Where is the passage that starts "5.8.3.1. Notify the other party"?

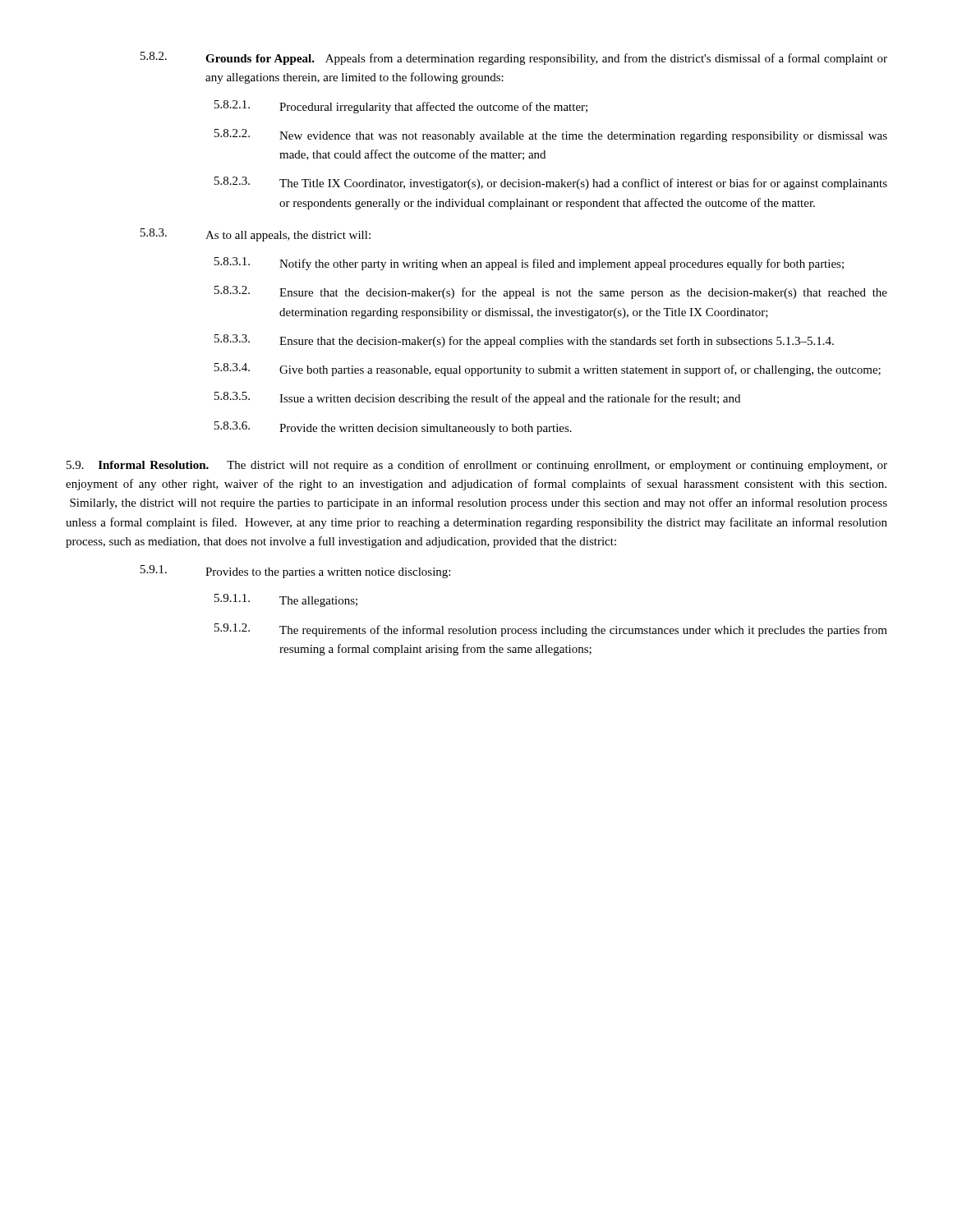550,264
